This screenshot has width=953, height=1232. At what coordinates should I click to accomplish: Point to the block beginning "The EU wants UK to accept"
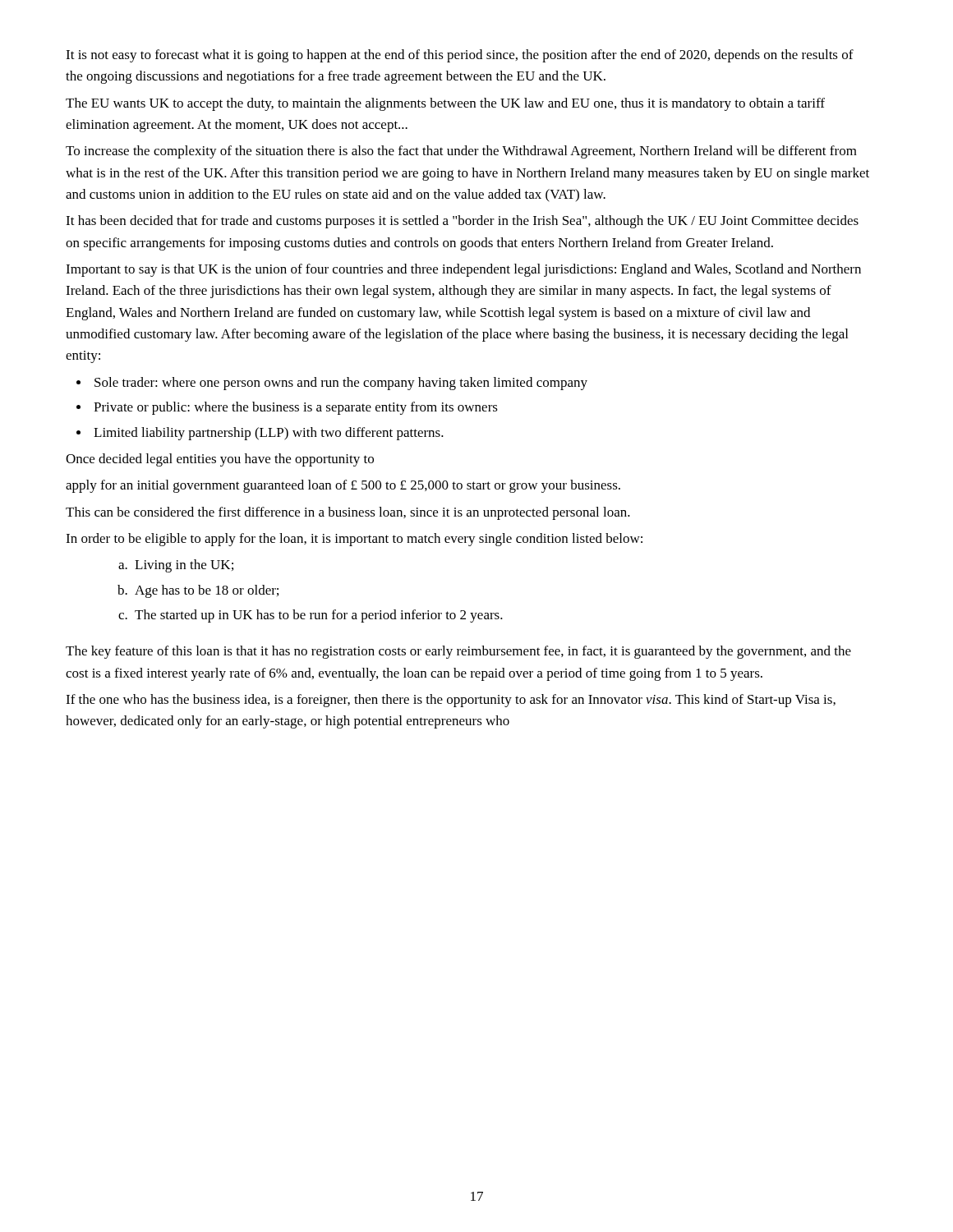click(468, 114)
